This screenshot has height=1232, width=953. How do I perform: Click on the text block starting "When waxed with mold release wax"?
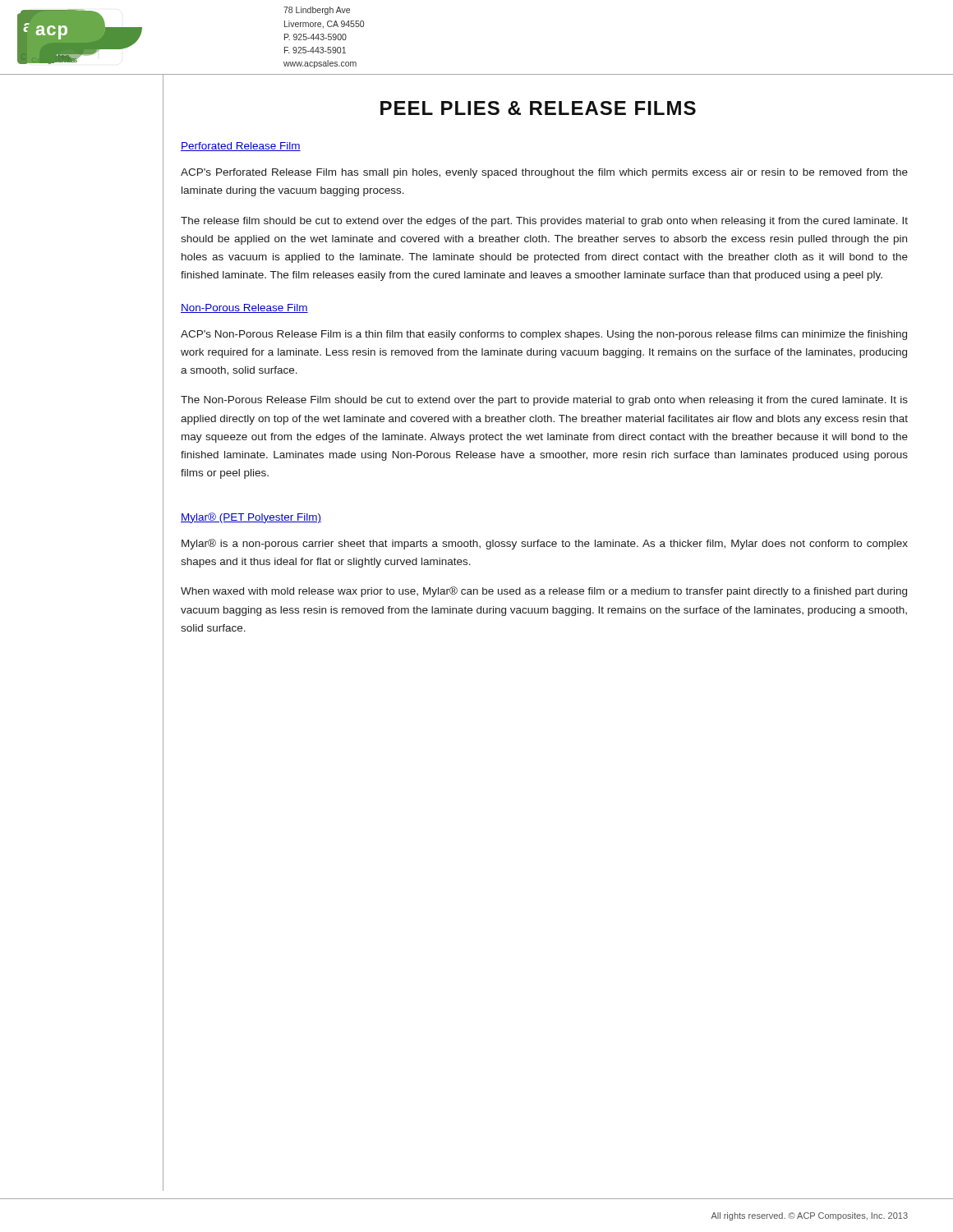544,609
